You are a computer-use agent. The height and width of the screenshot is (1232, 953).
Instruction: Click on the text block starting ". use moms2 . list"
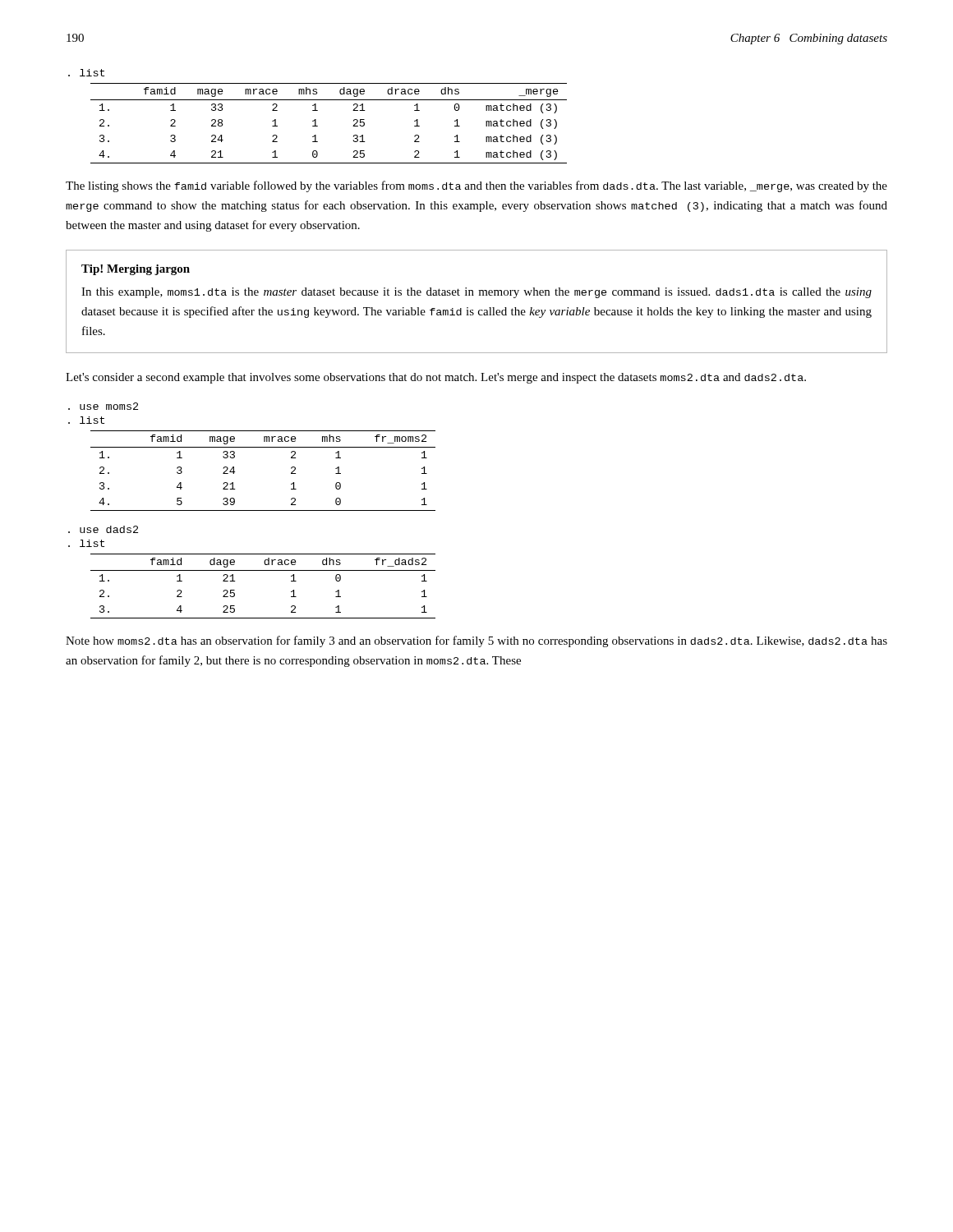tap(102, 414)
